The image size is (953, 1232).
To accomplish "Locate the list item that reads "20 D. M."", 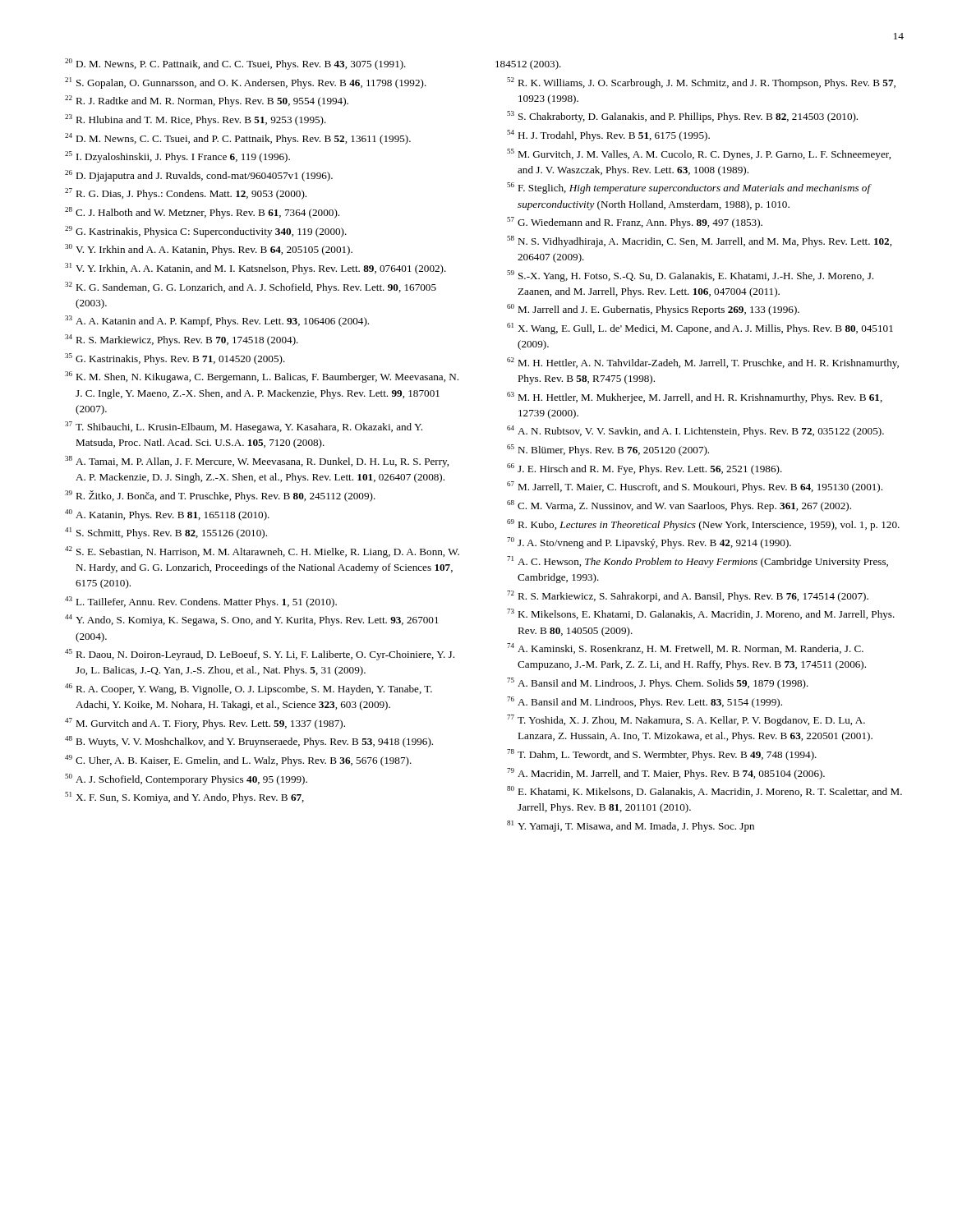I will coord(255,64).
